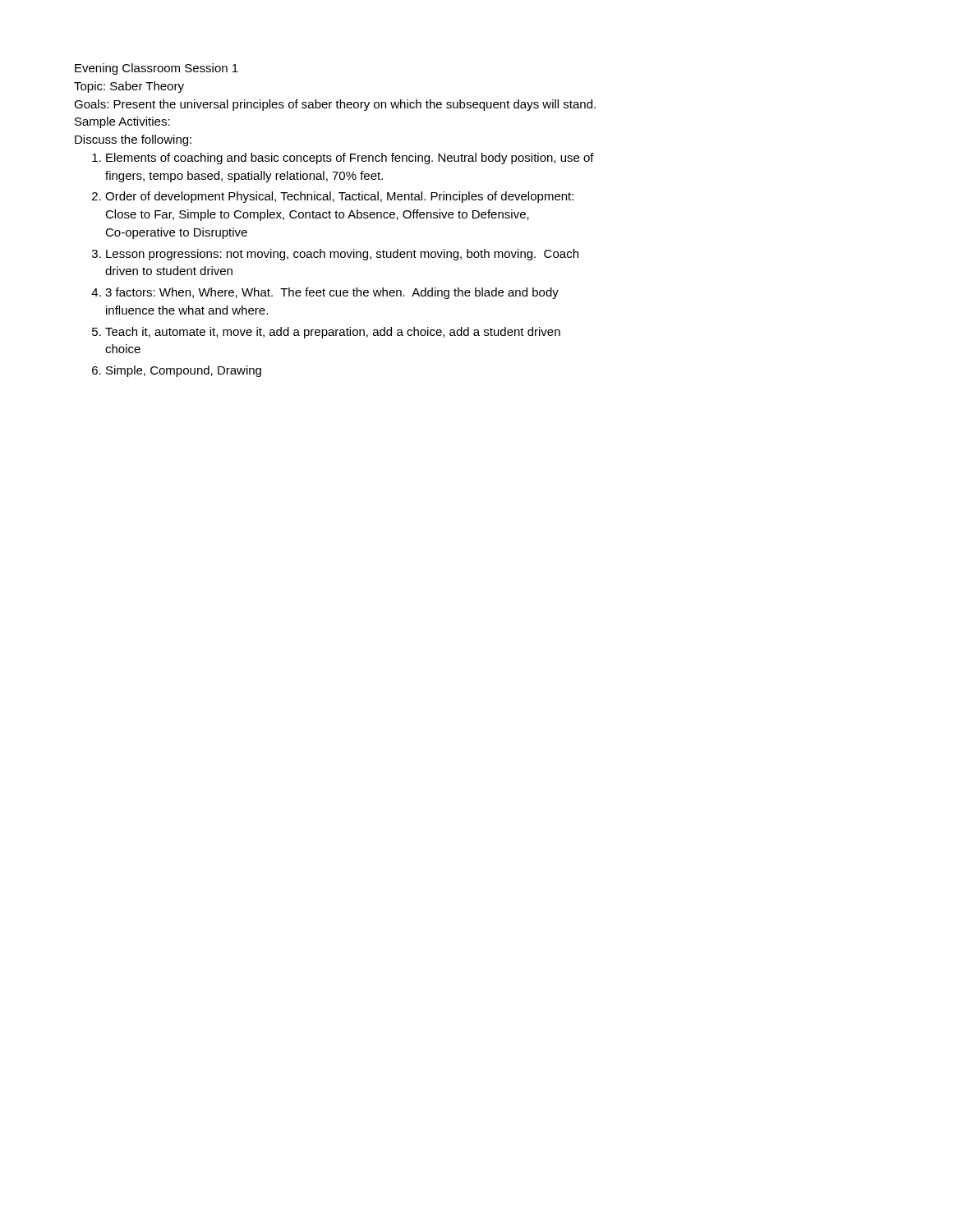This screenshot has width=953, height=1232.
Task: Find the list item that reads "Order of development Physical, Technical, Tactical, Mental. Principles"
Action: coord(492,214)
